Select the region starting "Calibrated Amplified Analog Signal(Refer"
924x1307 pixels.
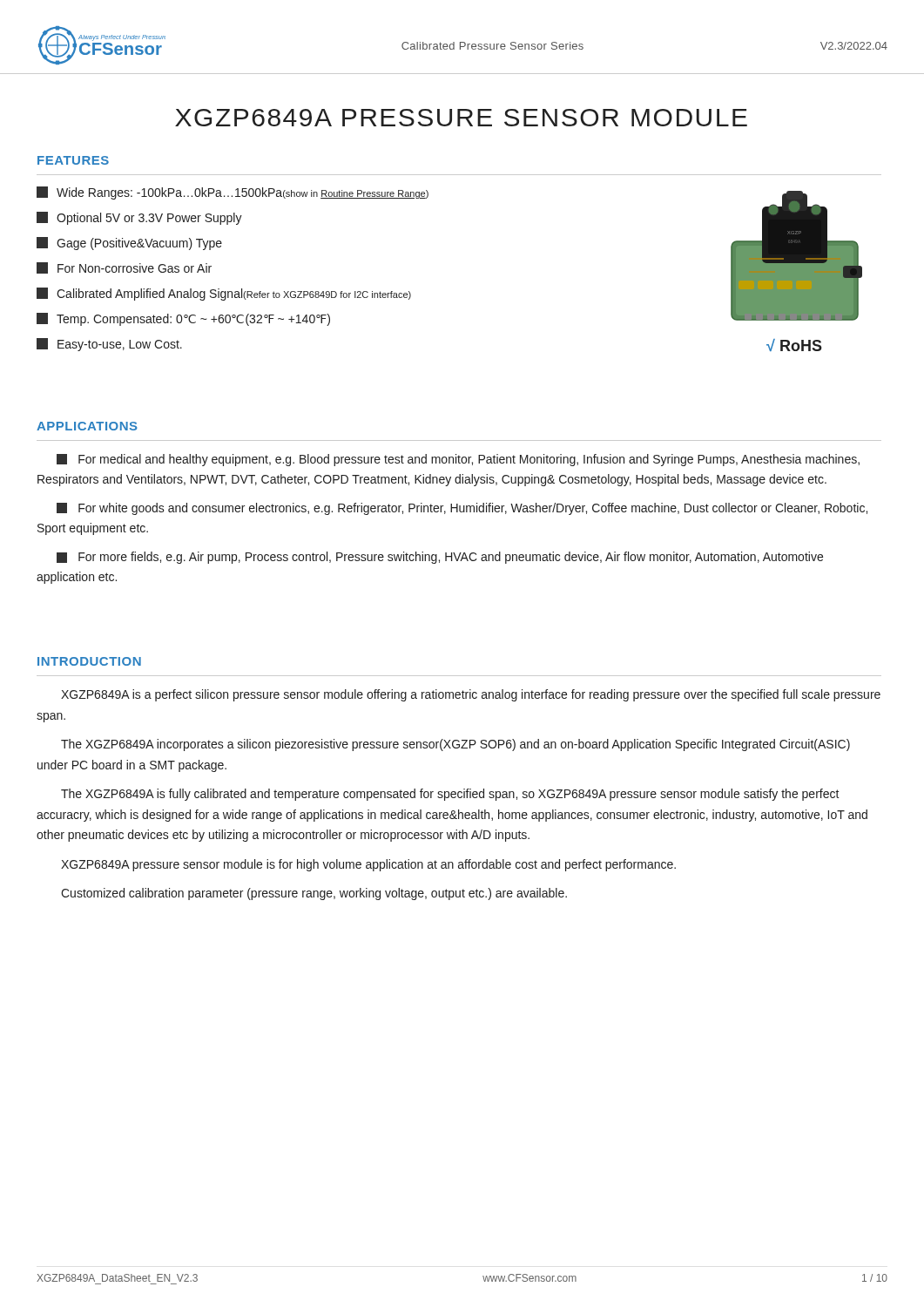pyautogui.click(x=363, y=294)
